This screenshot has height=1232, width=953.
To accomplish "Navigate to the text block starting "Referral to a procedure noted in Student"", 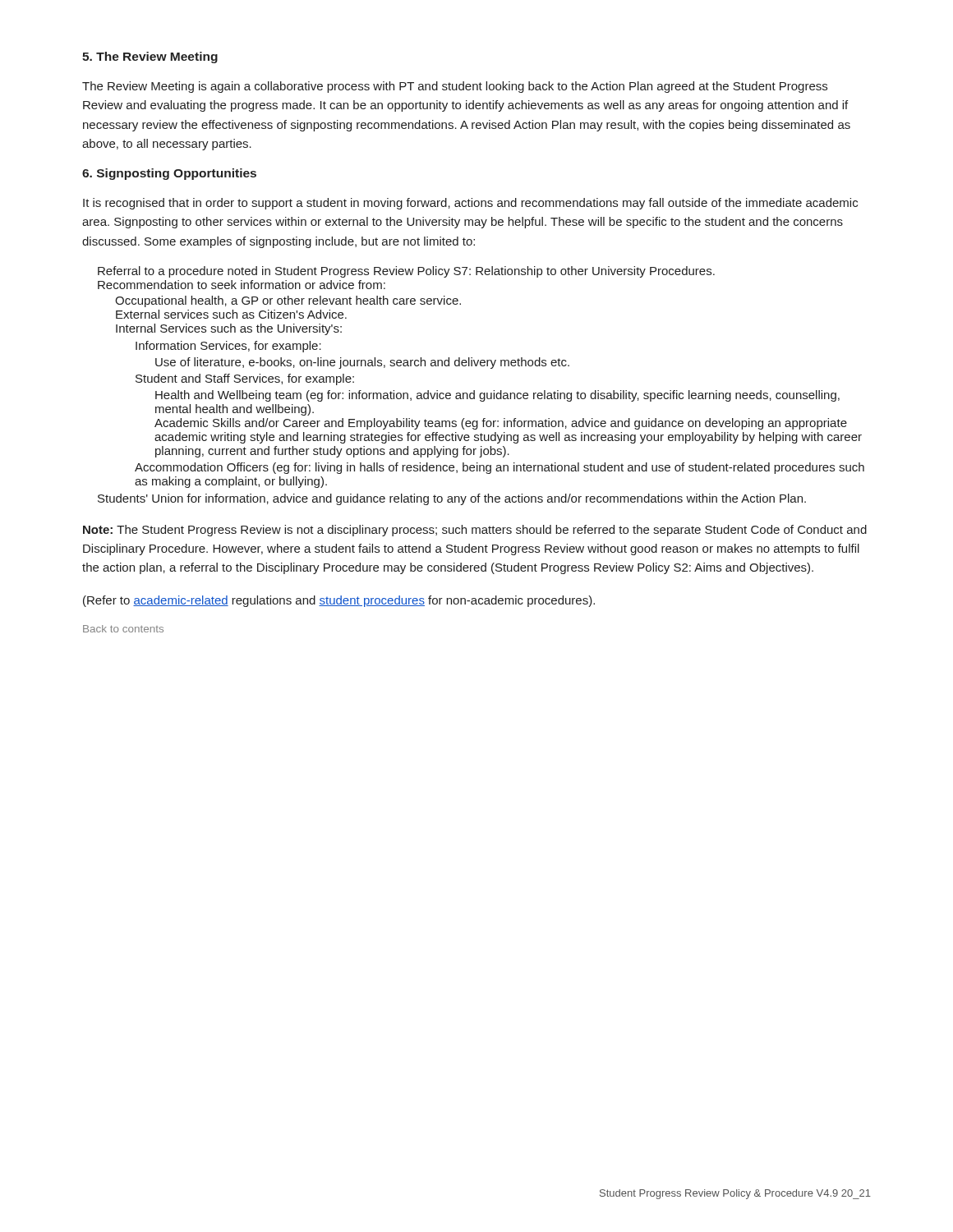I will (x=484, y=270).
